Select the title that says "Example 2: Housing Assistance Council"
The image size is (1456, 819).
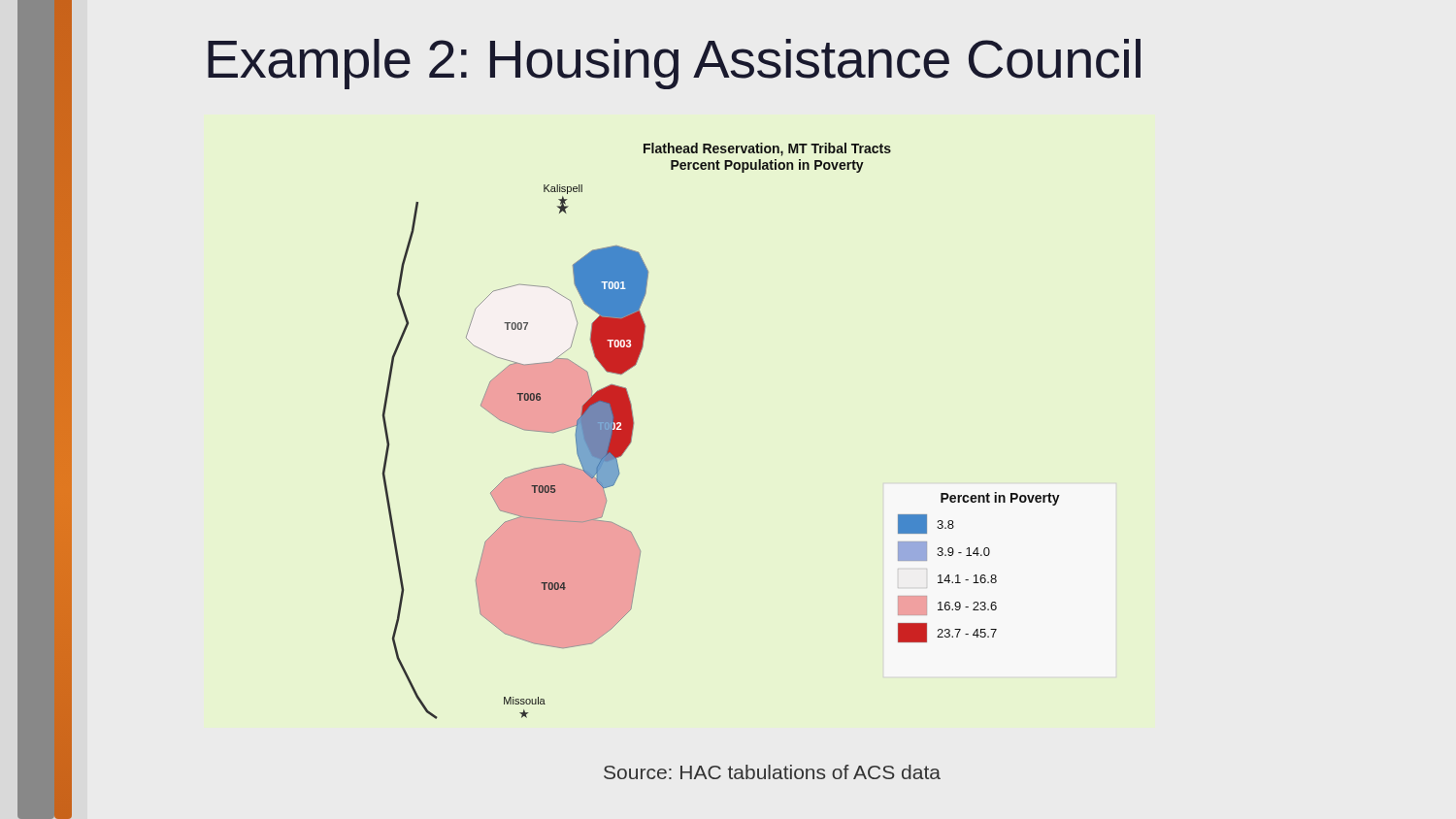815,59
